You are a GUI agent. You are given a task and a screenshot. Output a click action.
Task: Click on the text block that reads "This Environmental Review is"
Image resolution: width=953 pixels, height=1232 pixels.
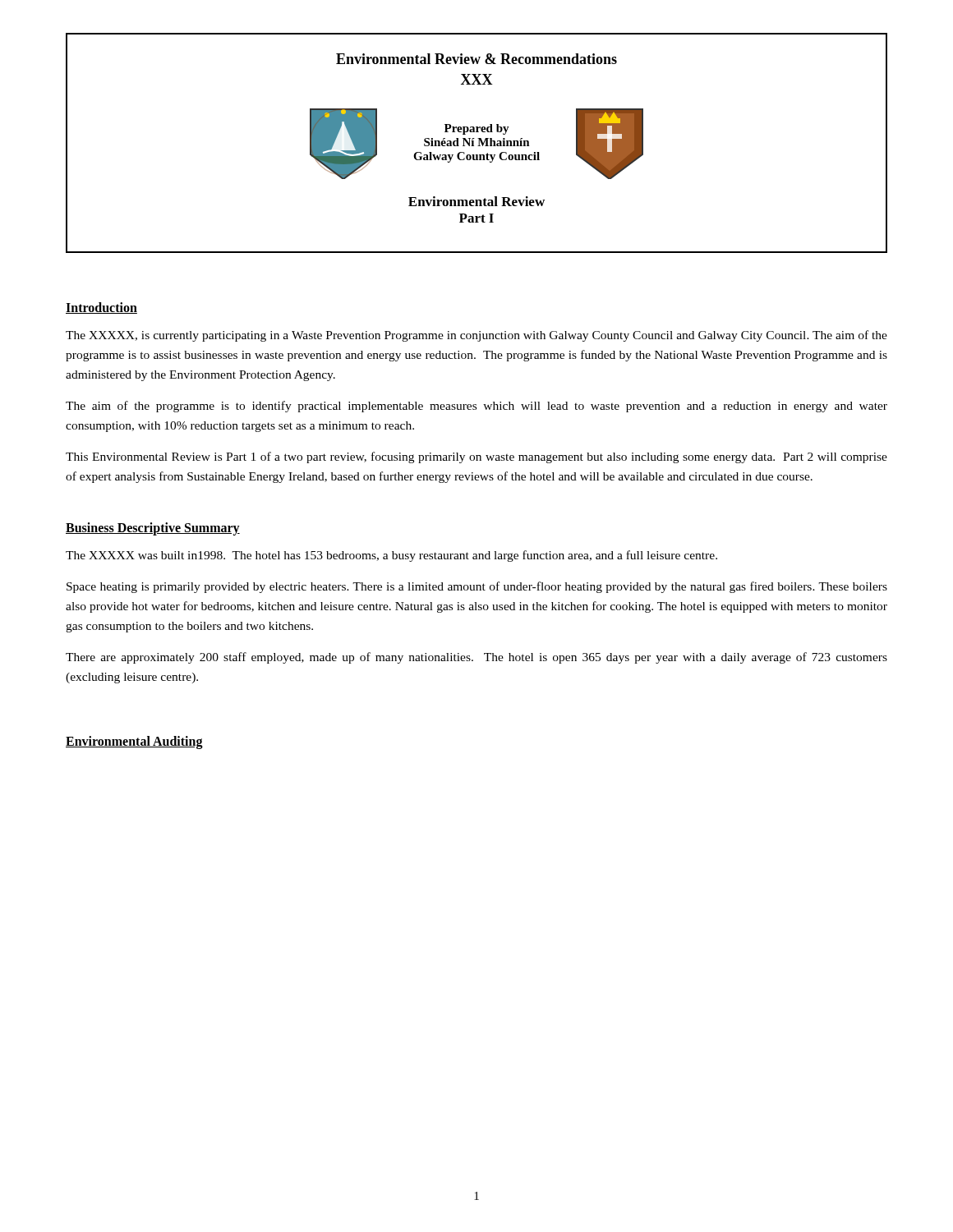pyautogui.click(x=476, y=466)
